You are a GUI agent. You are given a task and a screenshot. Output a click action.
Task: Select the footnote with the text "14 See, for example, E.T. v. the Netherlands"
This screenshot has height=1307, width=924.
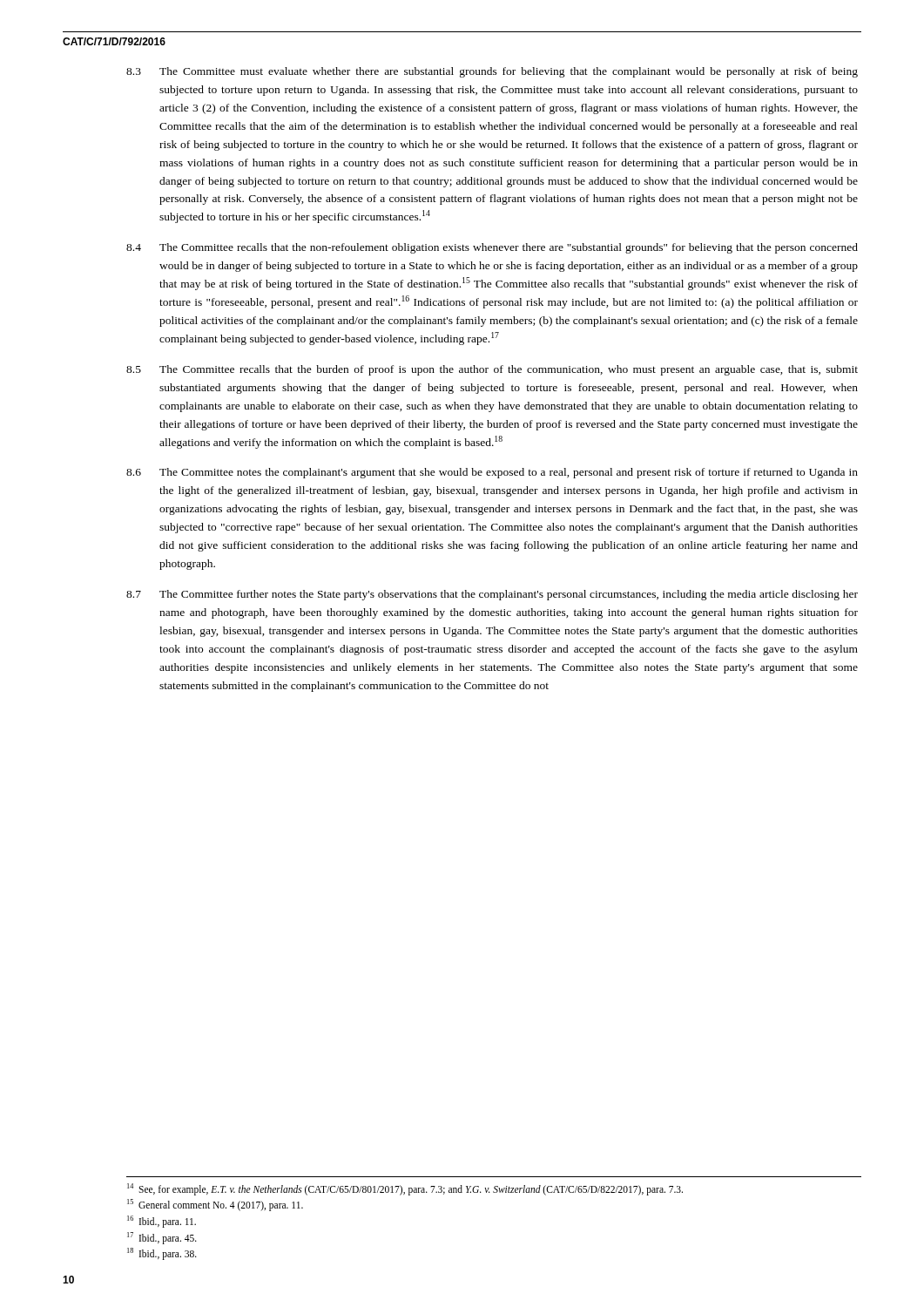click(x=405, y=1188)
